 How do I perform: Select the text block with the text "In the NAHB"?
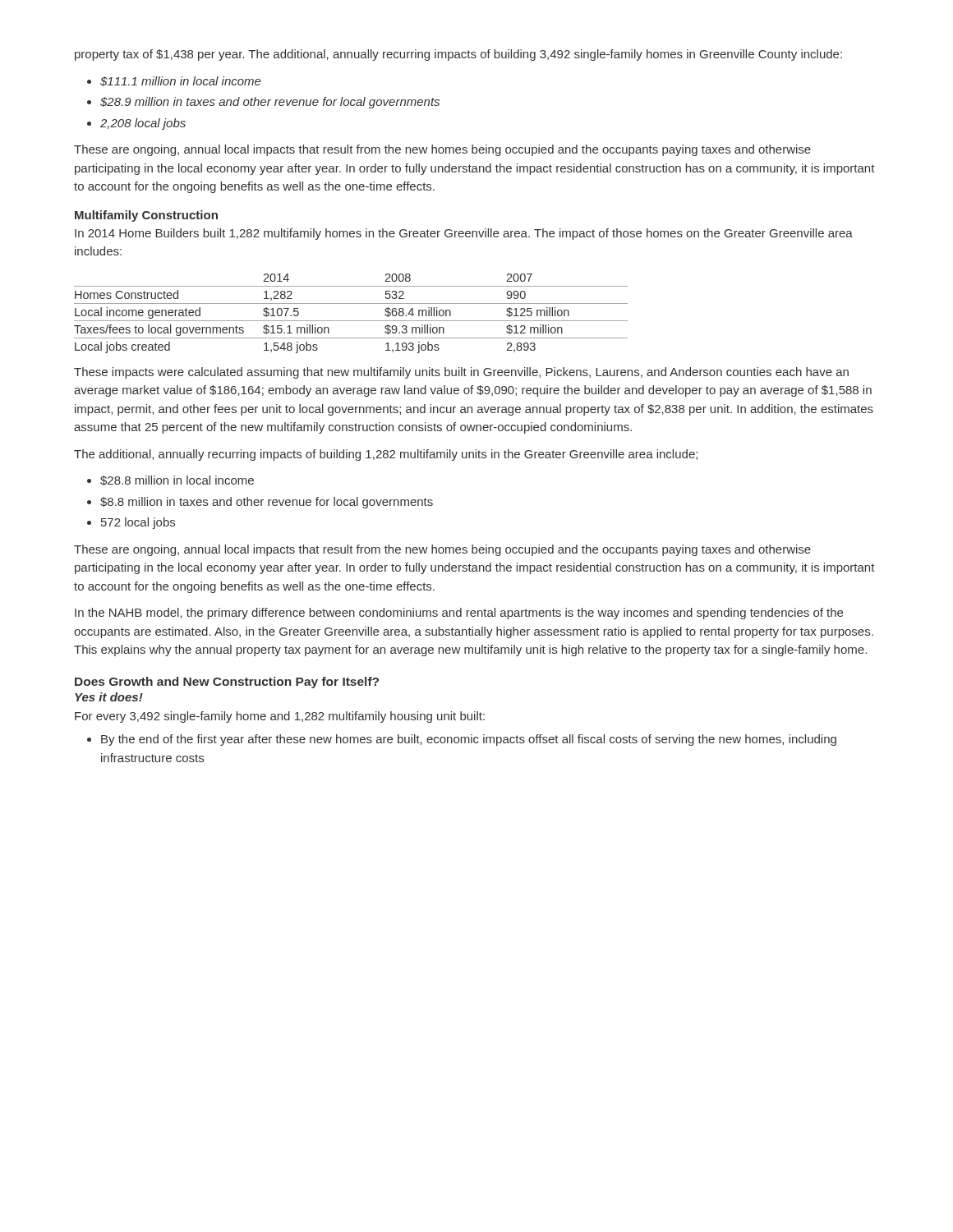[474, 631]
